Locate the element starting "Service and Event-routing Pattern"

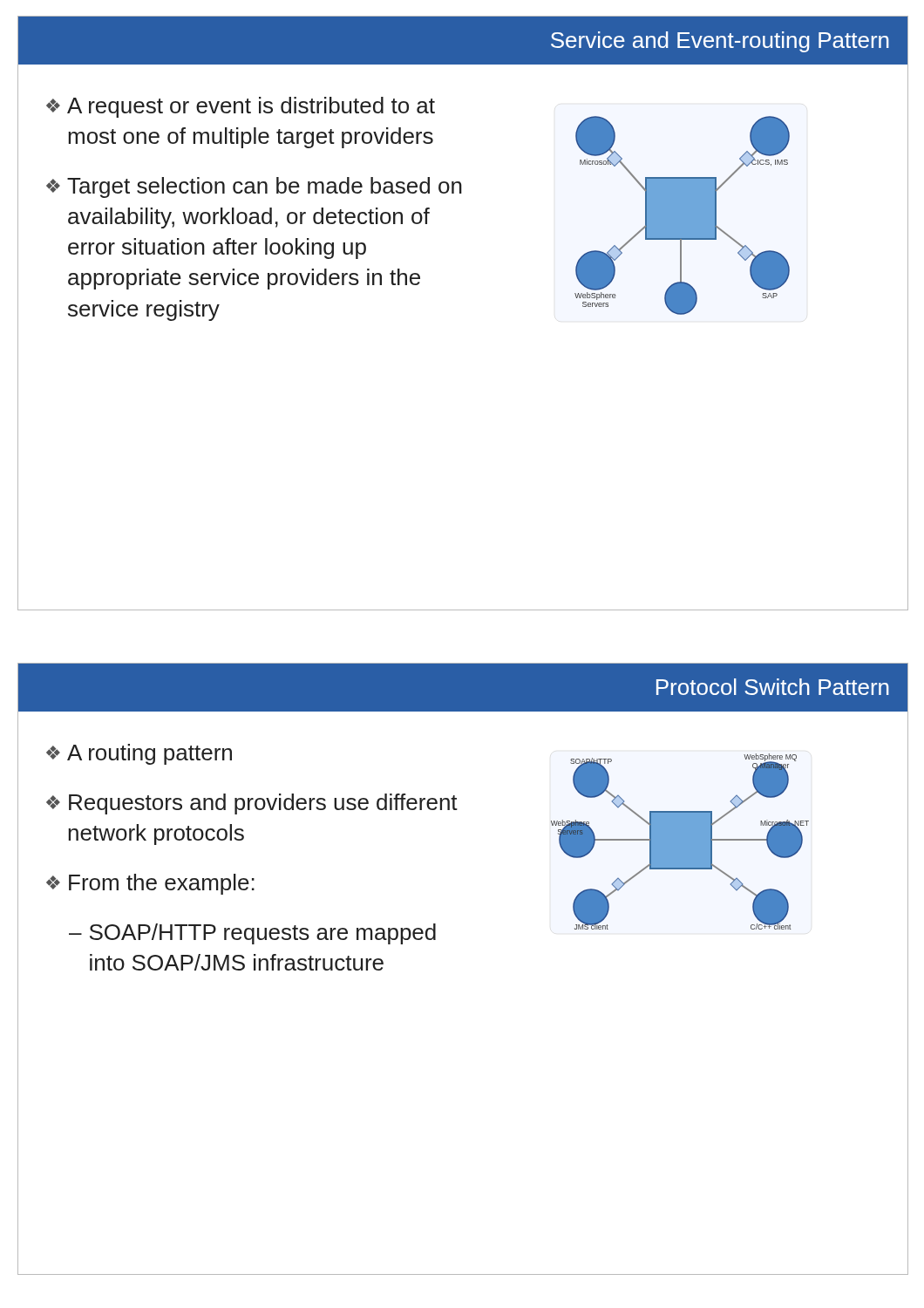pos(720,40)
